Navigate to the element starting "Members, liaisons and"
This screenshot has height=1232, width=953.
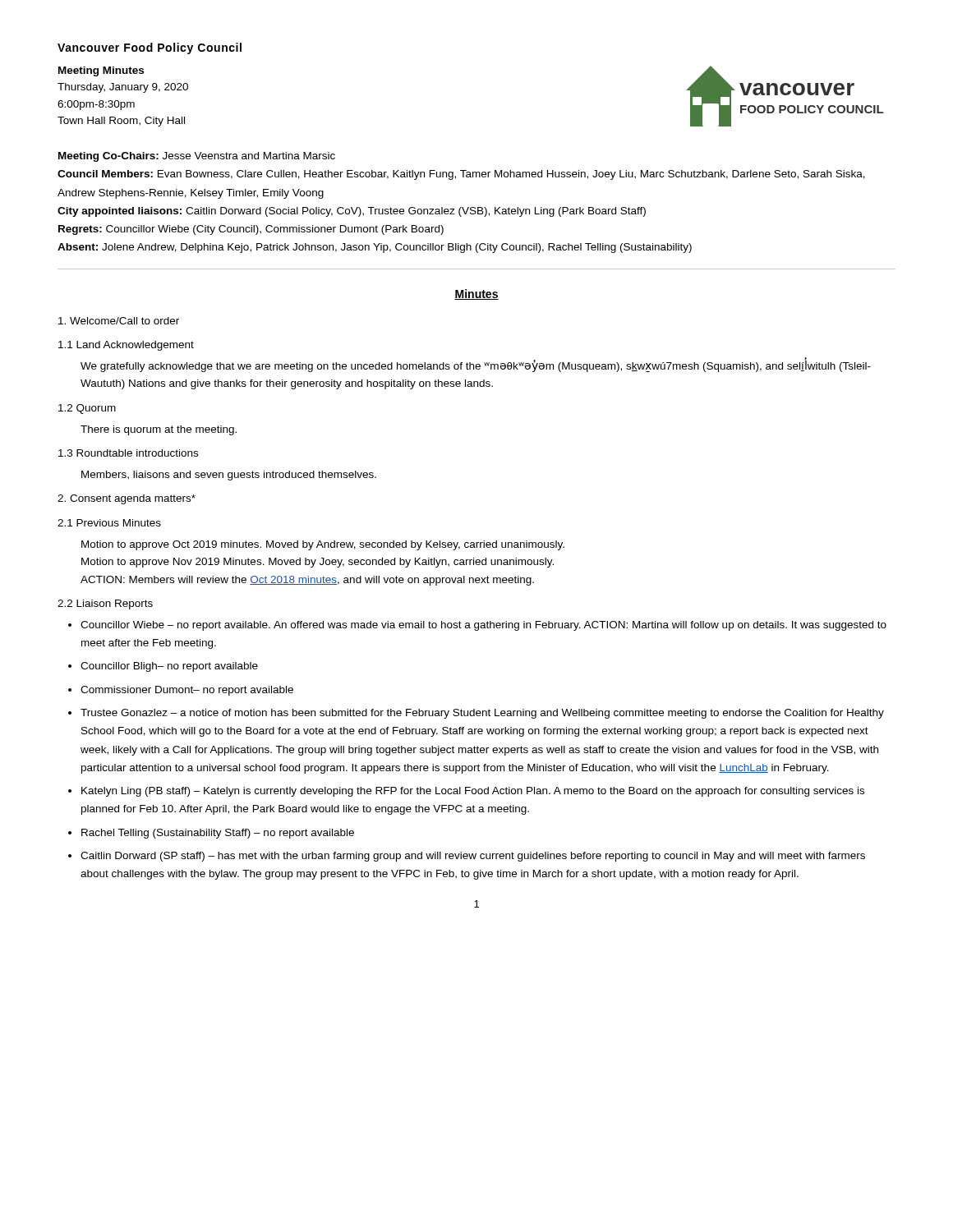[x=229, y=474]
